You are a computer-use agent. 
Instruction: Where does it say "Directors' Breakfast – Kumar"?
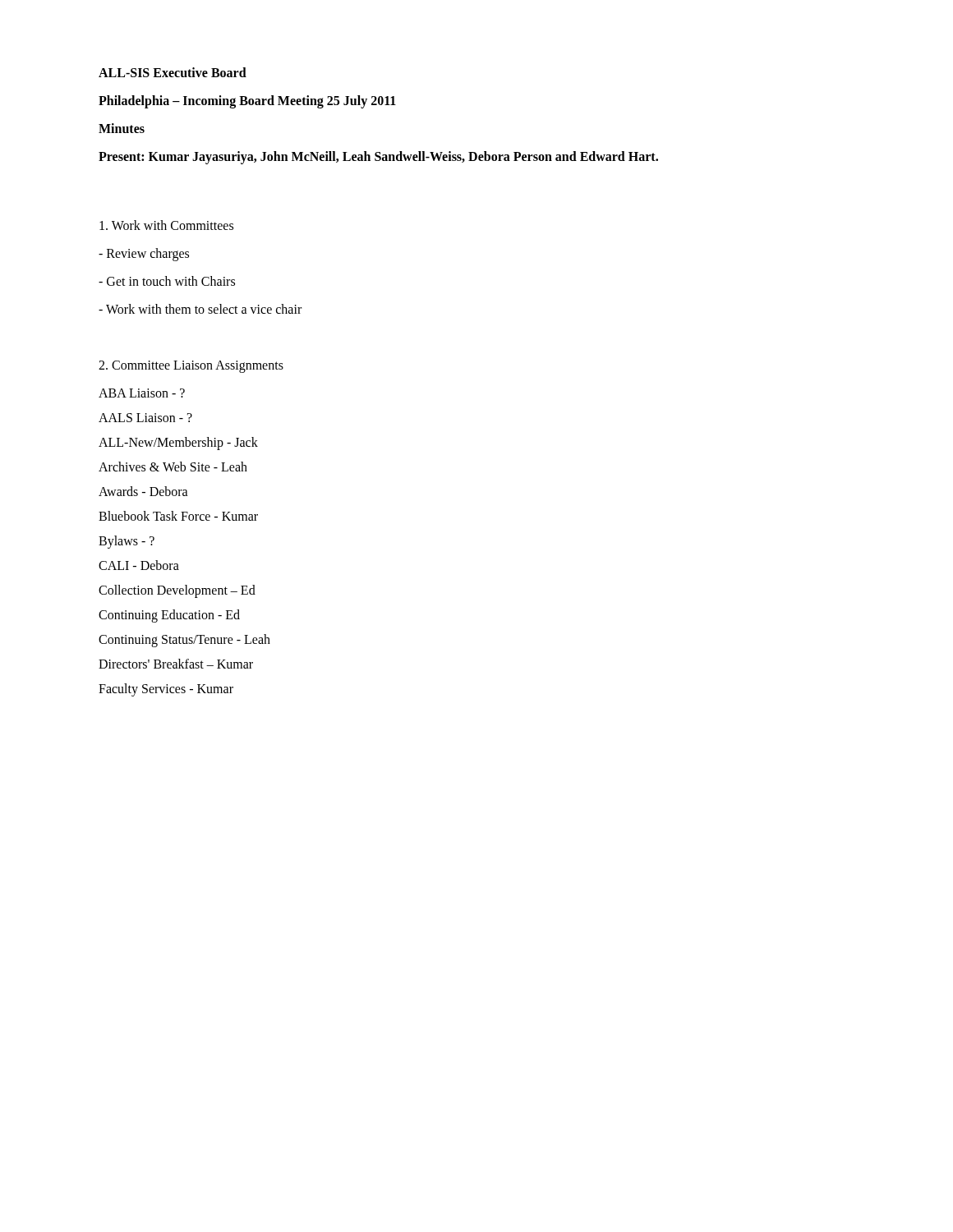[x=176, y=664]
